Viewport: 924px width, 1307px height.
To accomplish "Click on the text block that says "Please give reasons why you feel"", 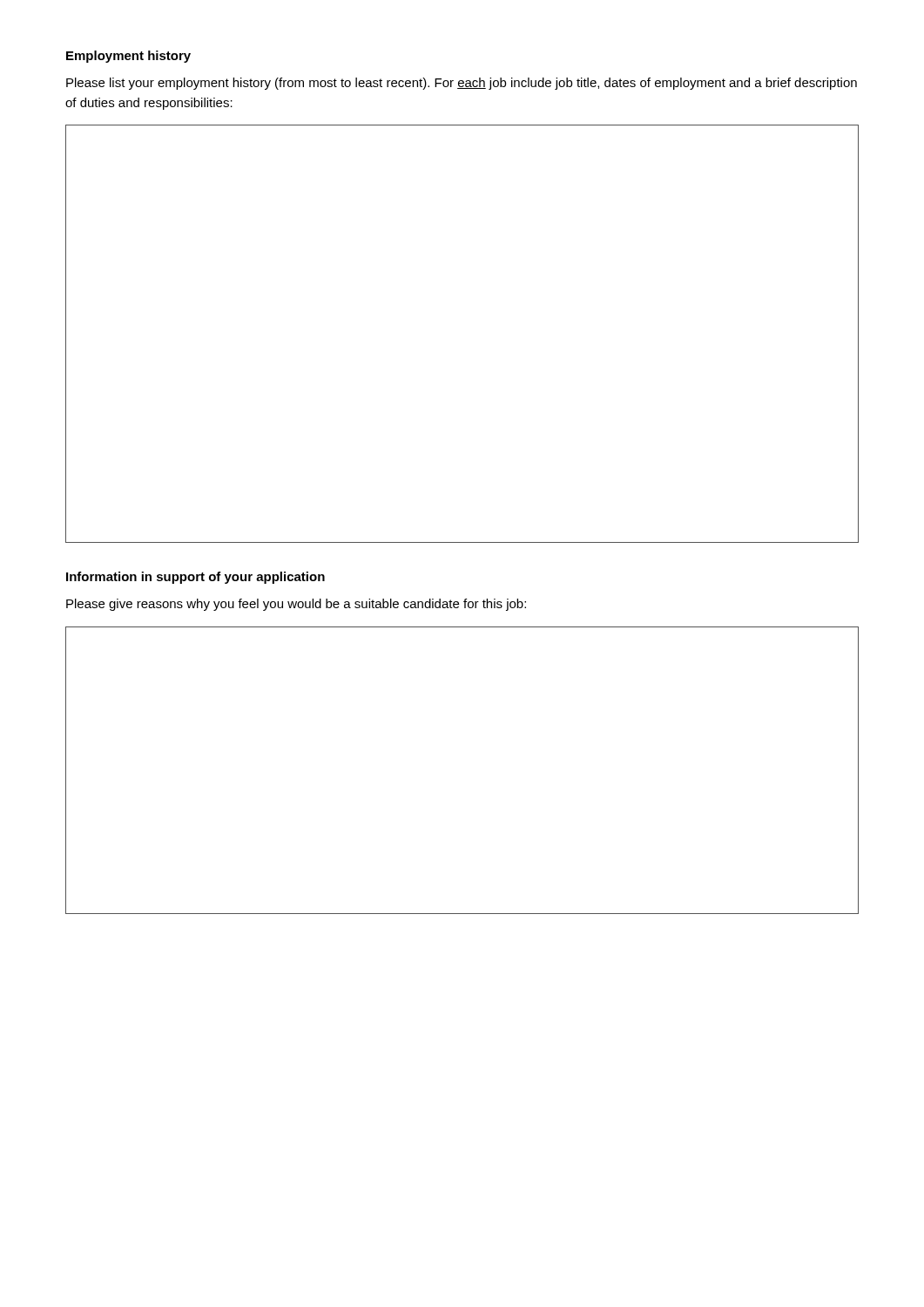I will coord(296,603).
